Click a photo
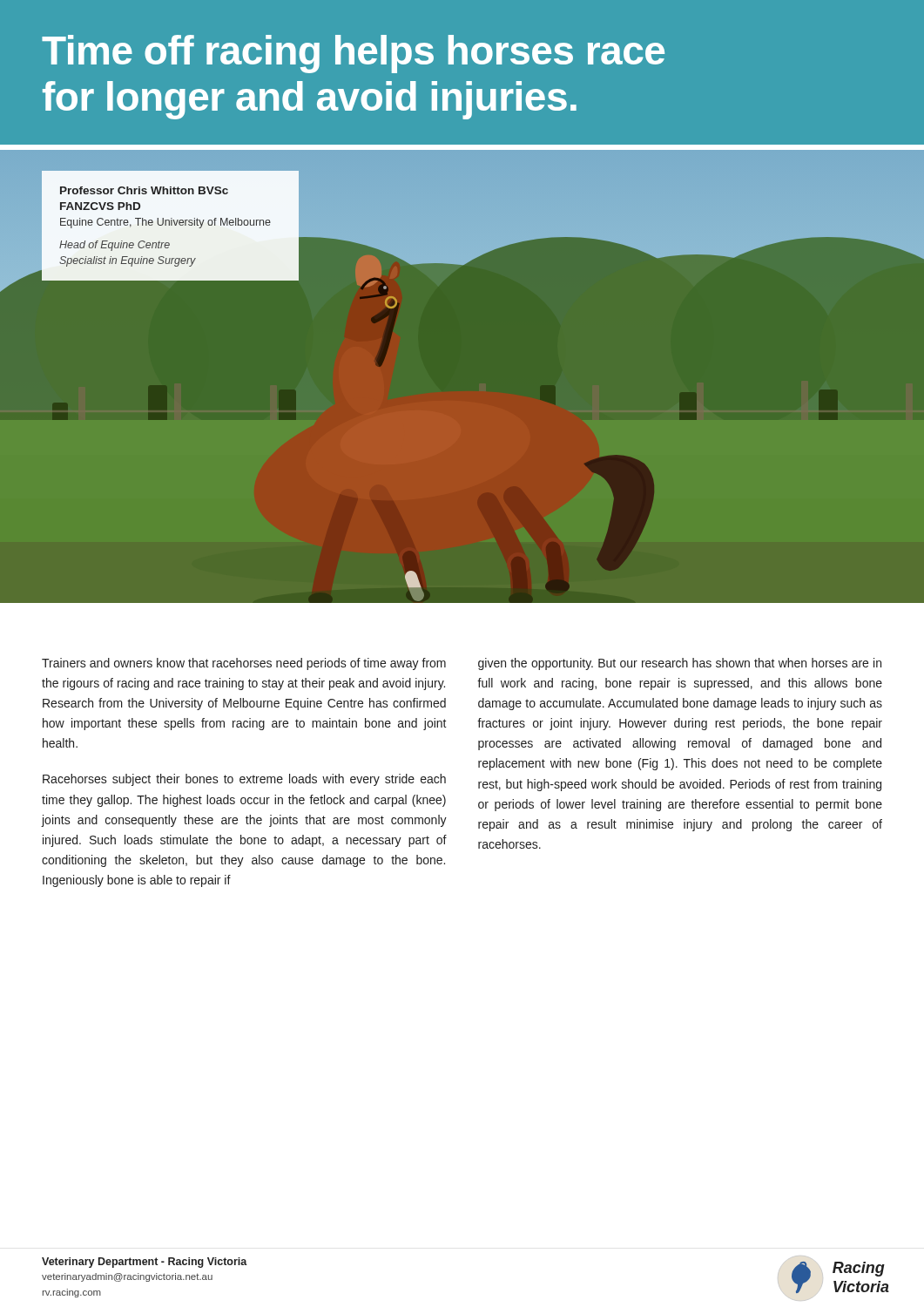Screen dimensions: 1307x924 point(462,376)
